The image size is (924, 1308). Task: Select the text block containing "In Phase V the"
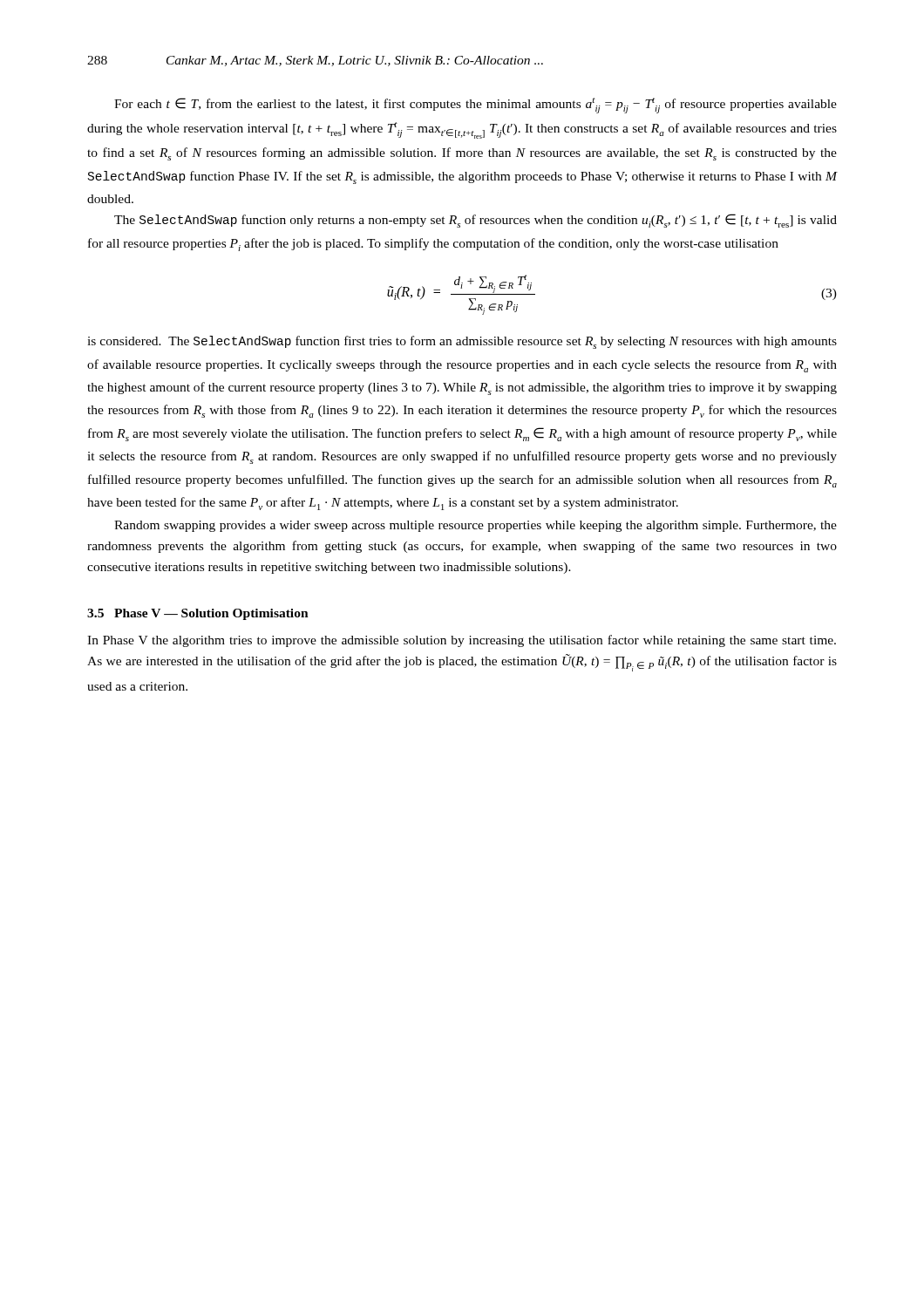point(462,663)
